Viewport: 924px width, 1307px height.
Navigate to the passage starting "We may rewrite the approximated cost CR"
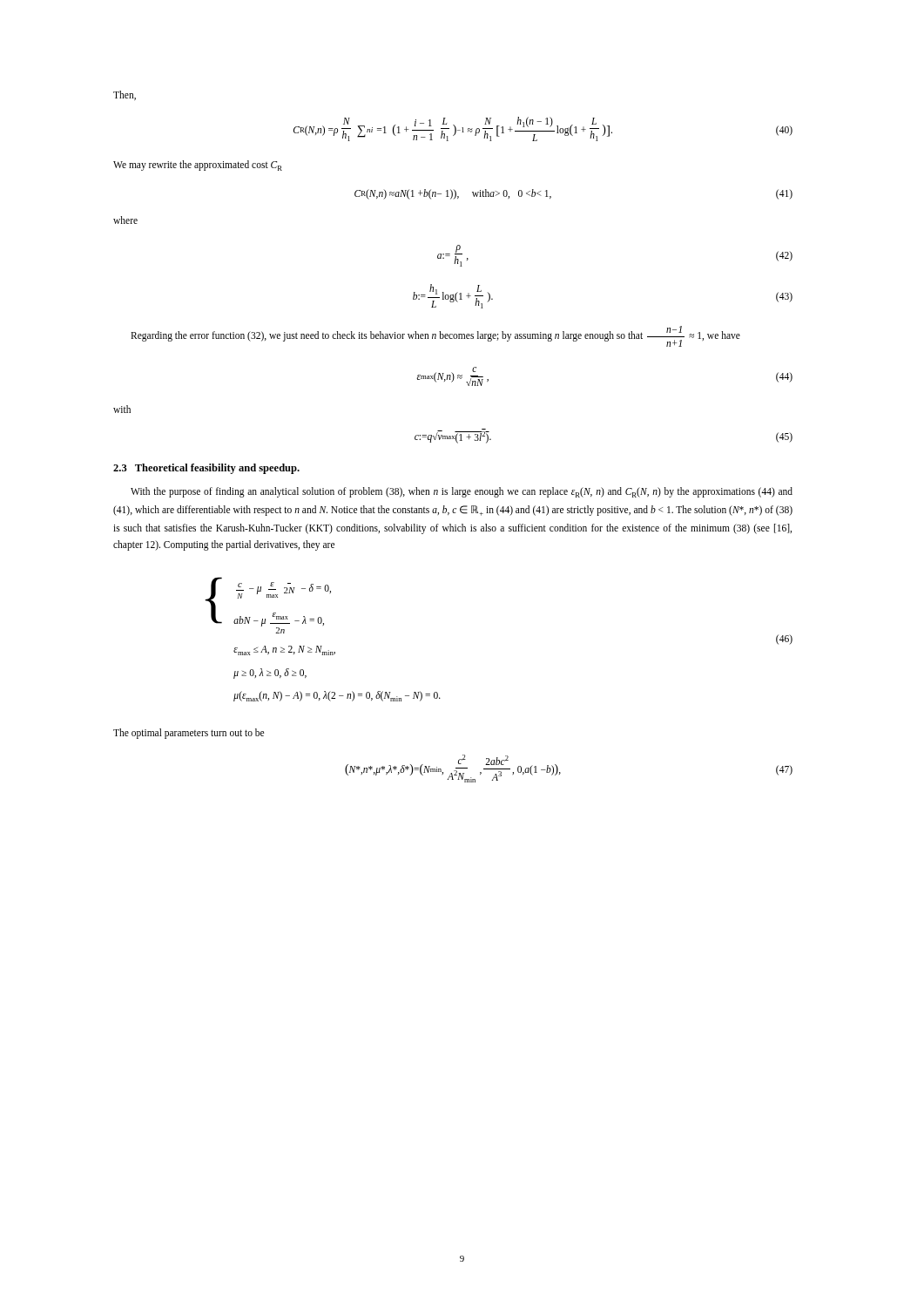click(198, 166)
